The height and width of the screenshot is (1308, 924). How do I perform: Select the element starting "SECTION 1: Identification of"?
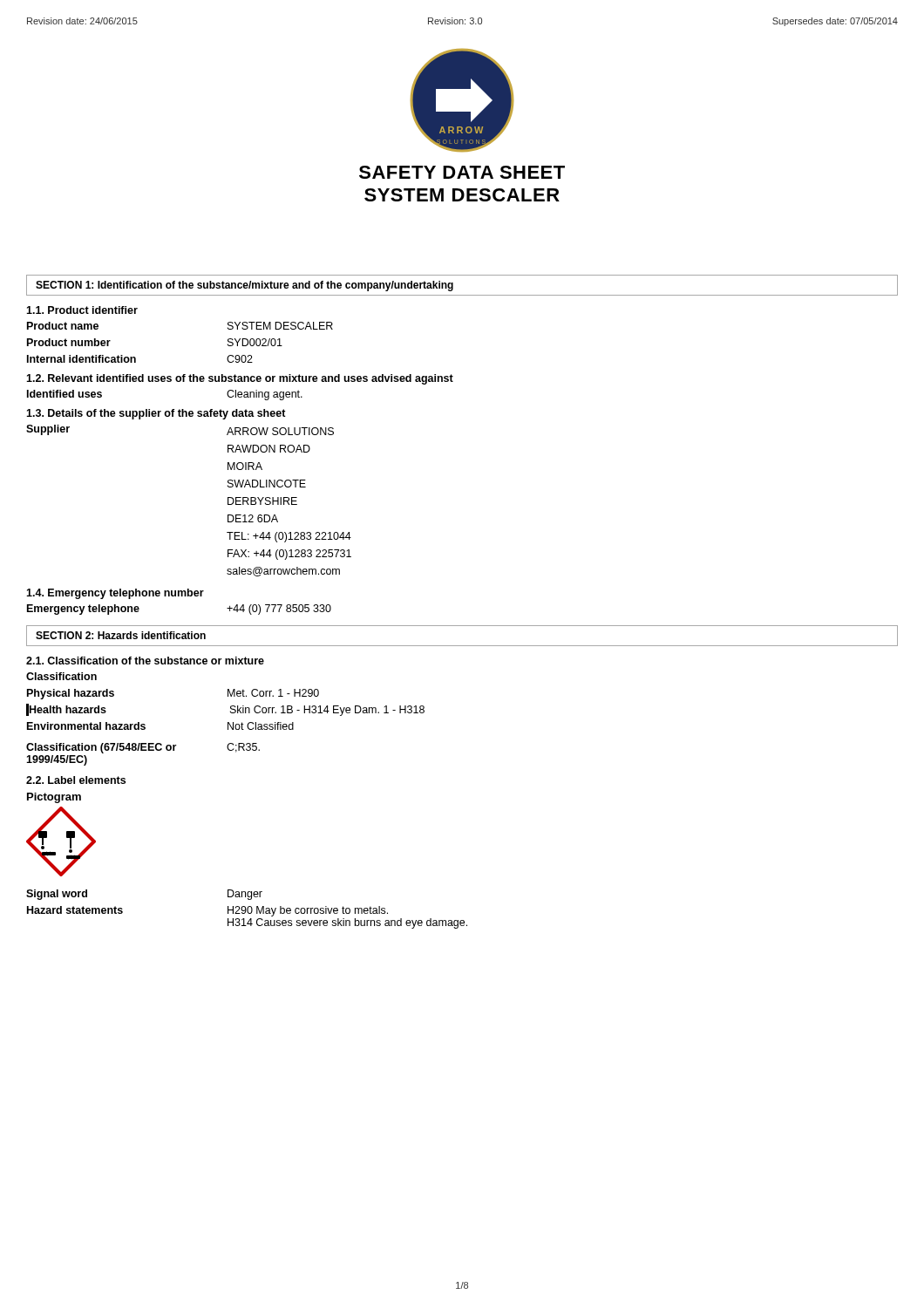245,285
